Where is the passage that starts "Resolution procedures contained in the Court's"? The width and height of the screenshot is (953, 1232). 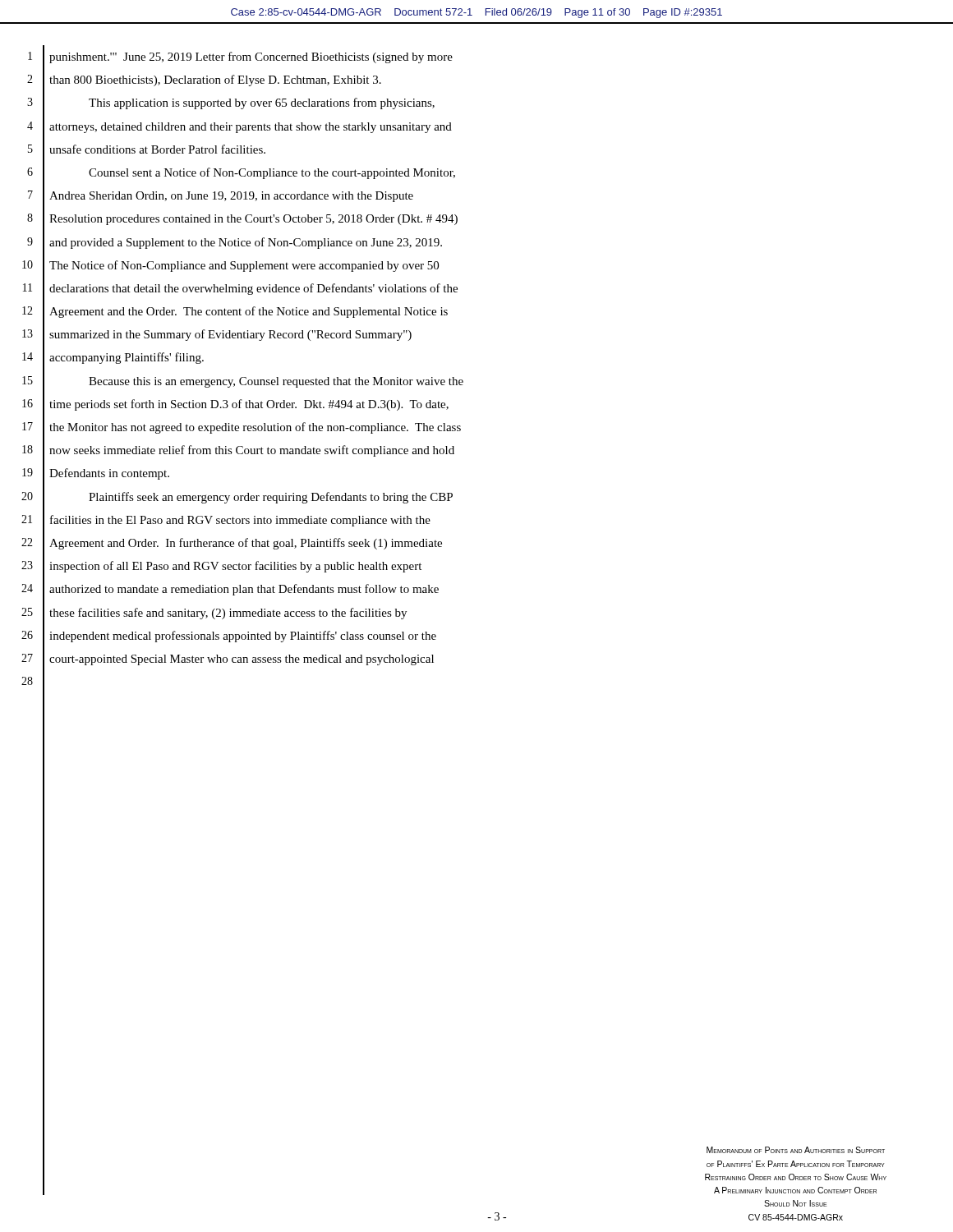coord(254,219)
